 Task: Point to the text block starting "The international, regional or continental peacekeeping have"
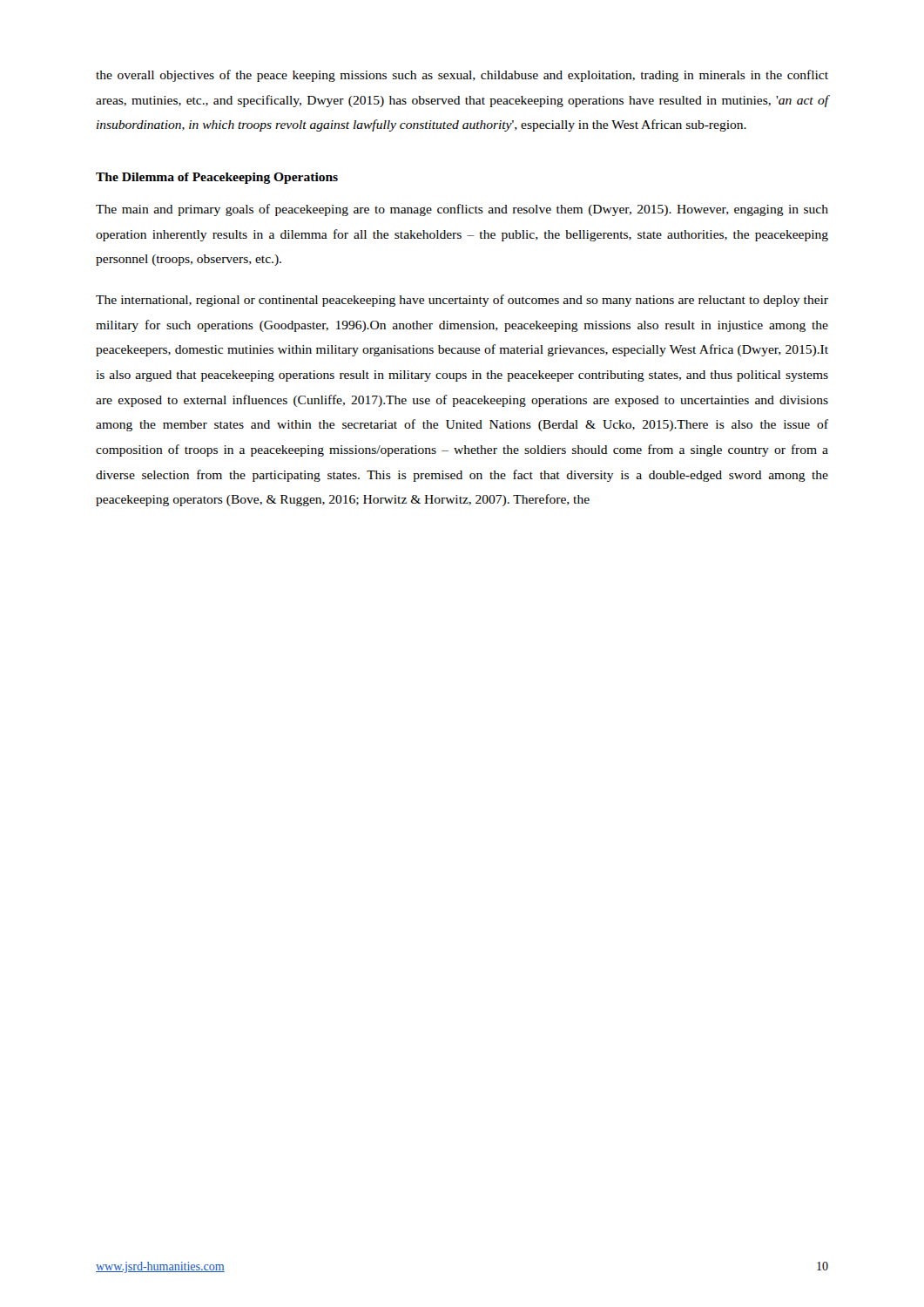click(x=462, y=400)
